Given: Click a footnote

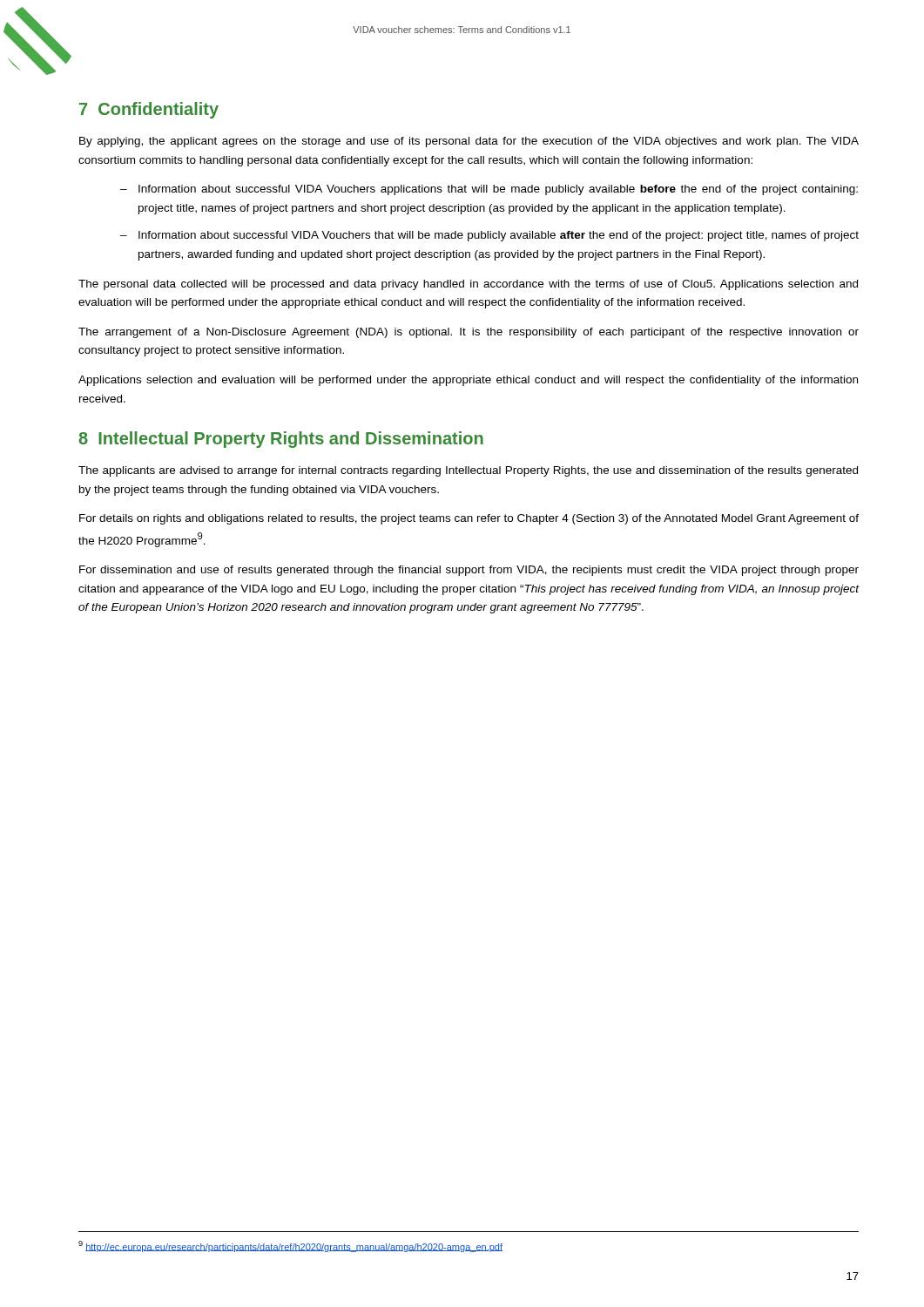Looking at the screenshot, I should coord(469,1246).
